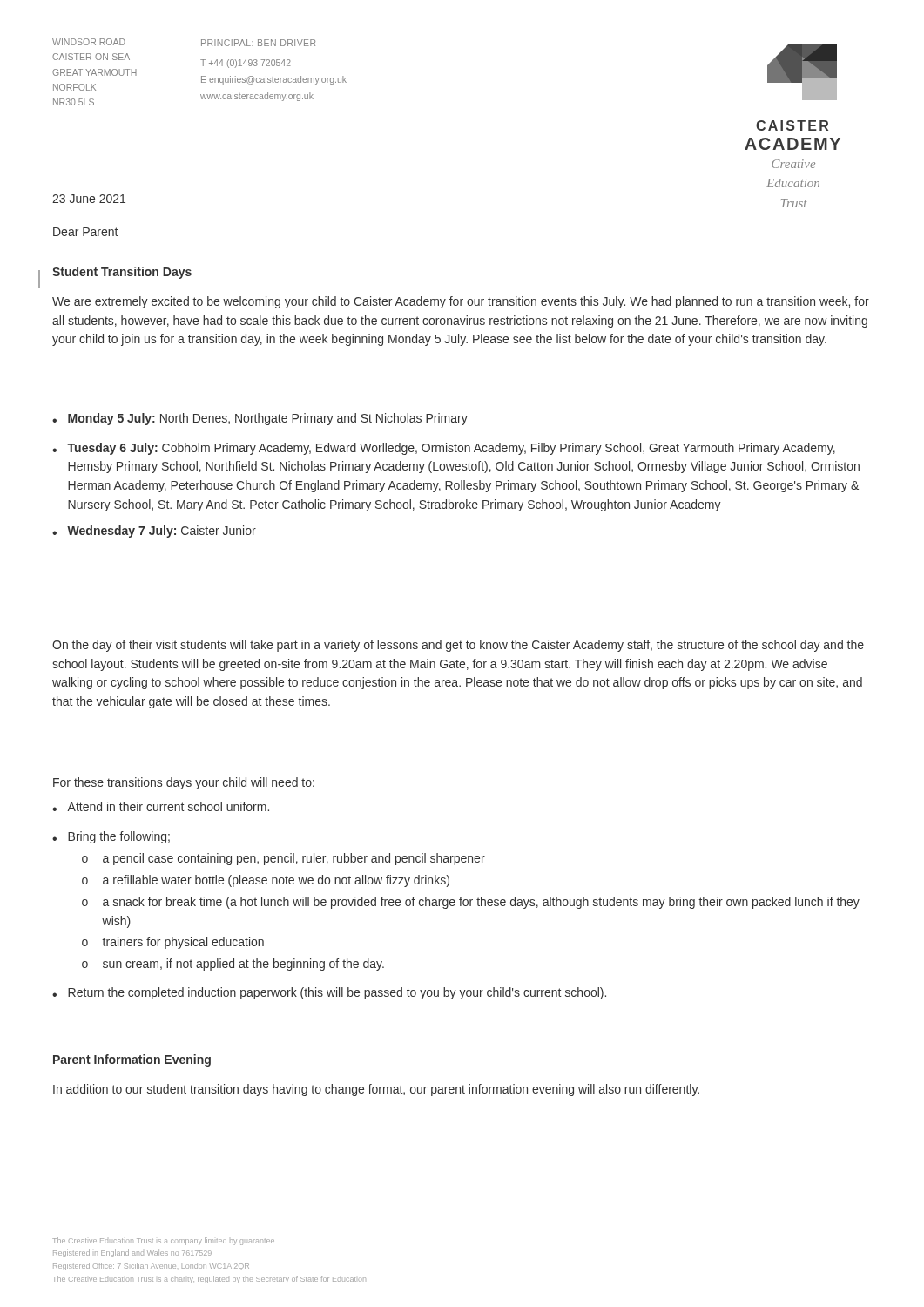Point to the element starting "• Tuesday 6 July: Cobholm Primary Academy,"

(462, 477)
